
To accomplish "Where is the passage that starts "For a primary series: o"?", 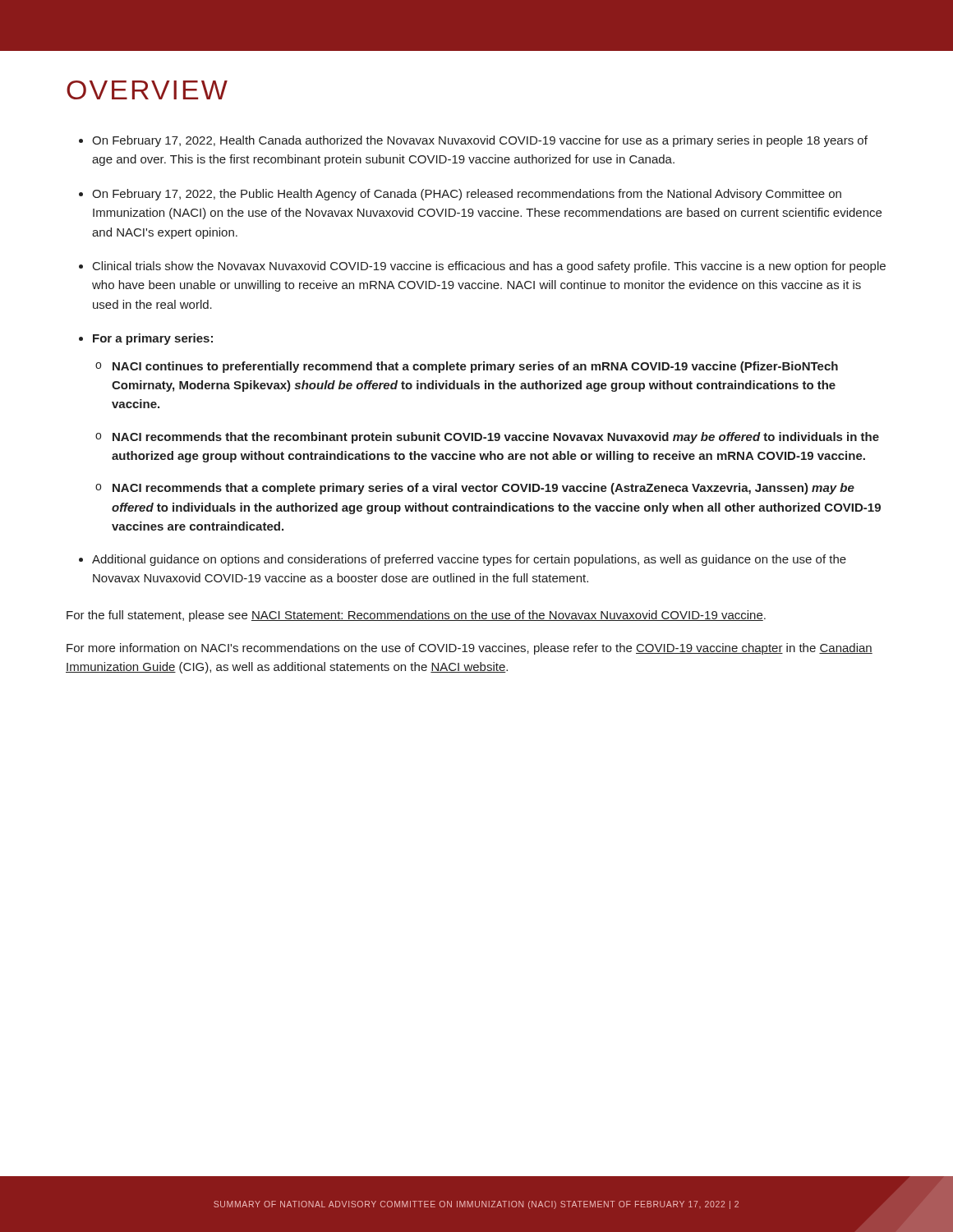I will pyautogui.click(x=490, y=434).
